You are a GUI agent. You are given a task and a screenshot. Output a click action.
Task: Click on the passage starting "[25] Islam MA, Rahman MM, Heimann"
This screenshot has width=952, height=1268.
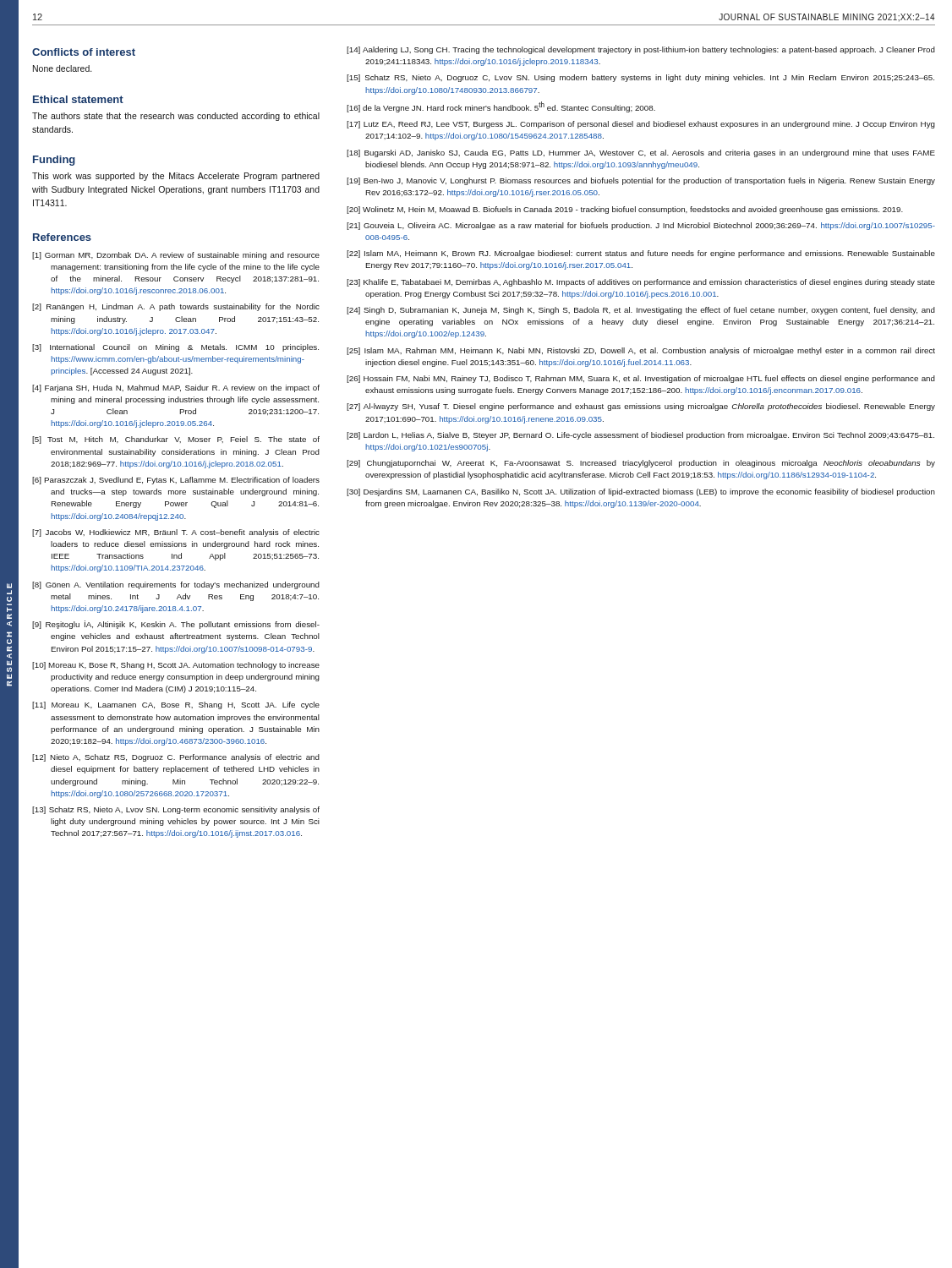tap(641, 356)
